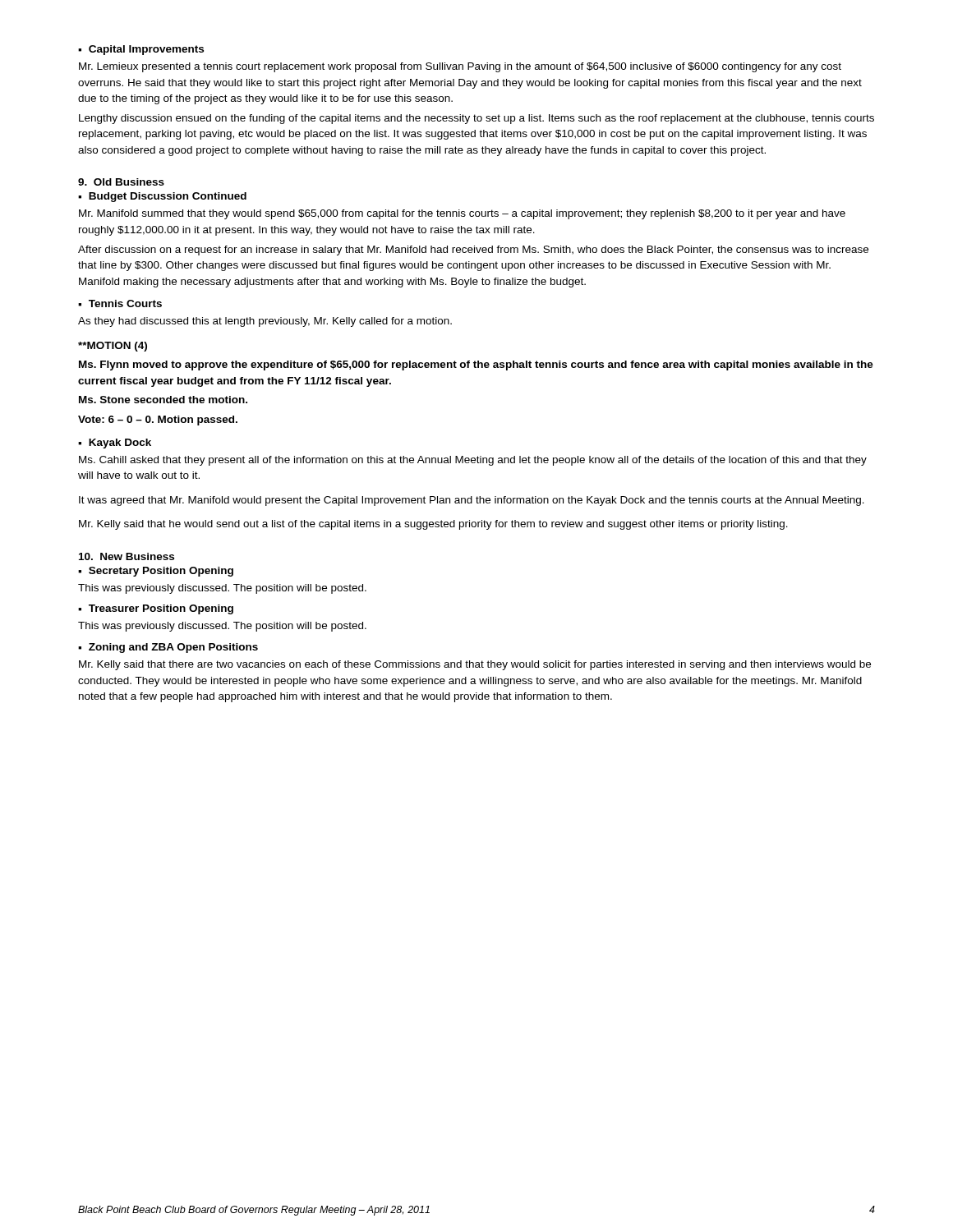Click on the text block with the text "As they had discussed this at length"
This screenshot has height=1232, width=953.
265,322
